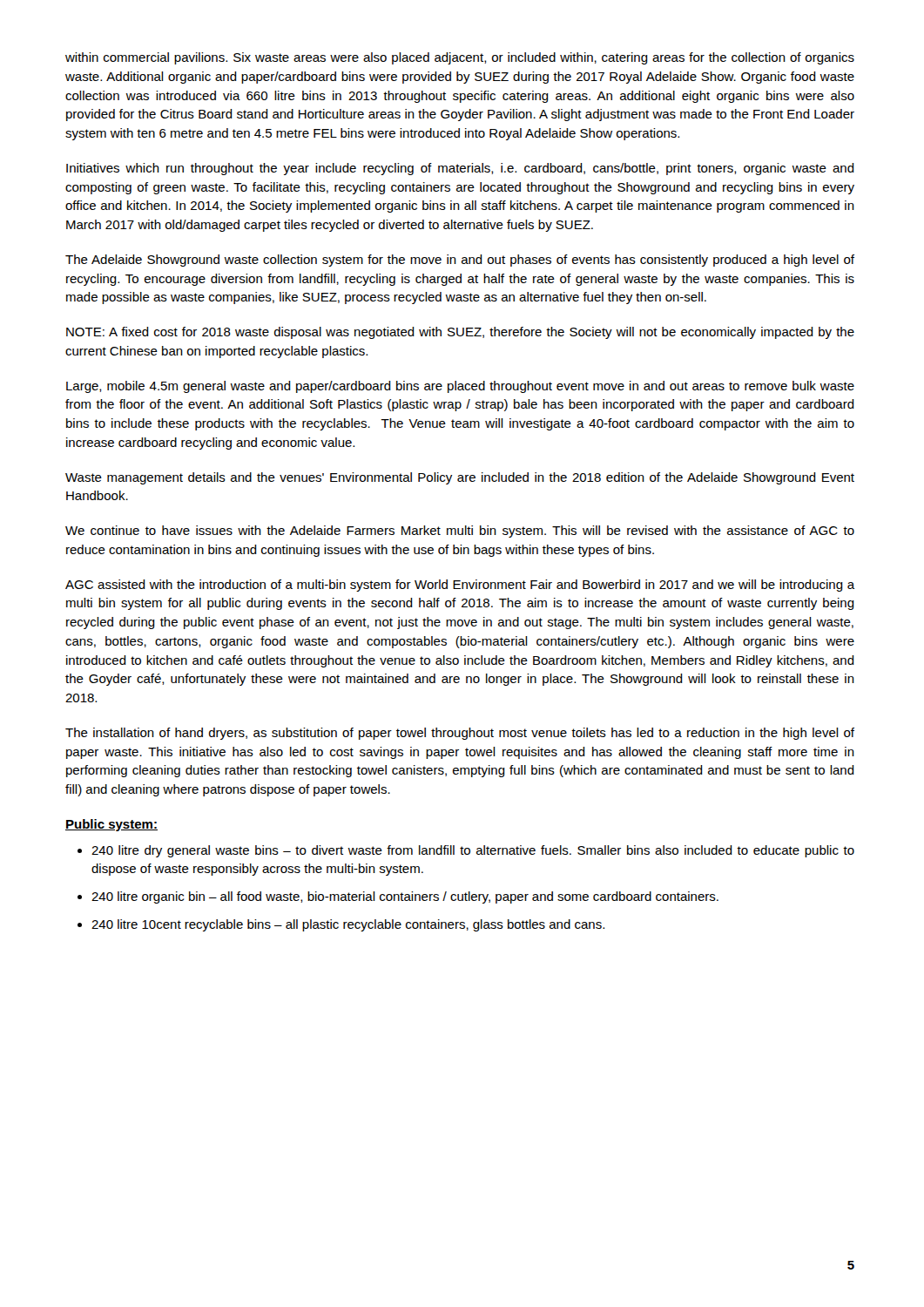This screenshot has height=1307, width=924.
Task: Click on the element starting "The Adelaide Showground waste collection system"
Action: [460, 278]
